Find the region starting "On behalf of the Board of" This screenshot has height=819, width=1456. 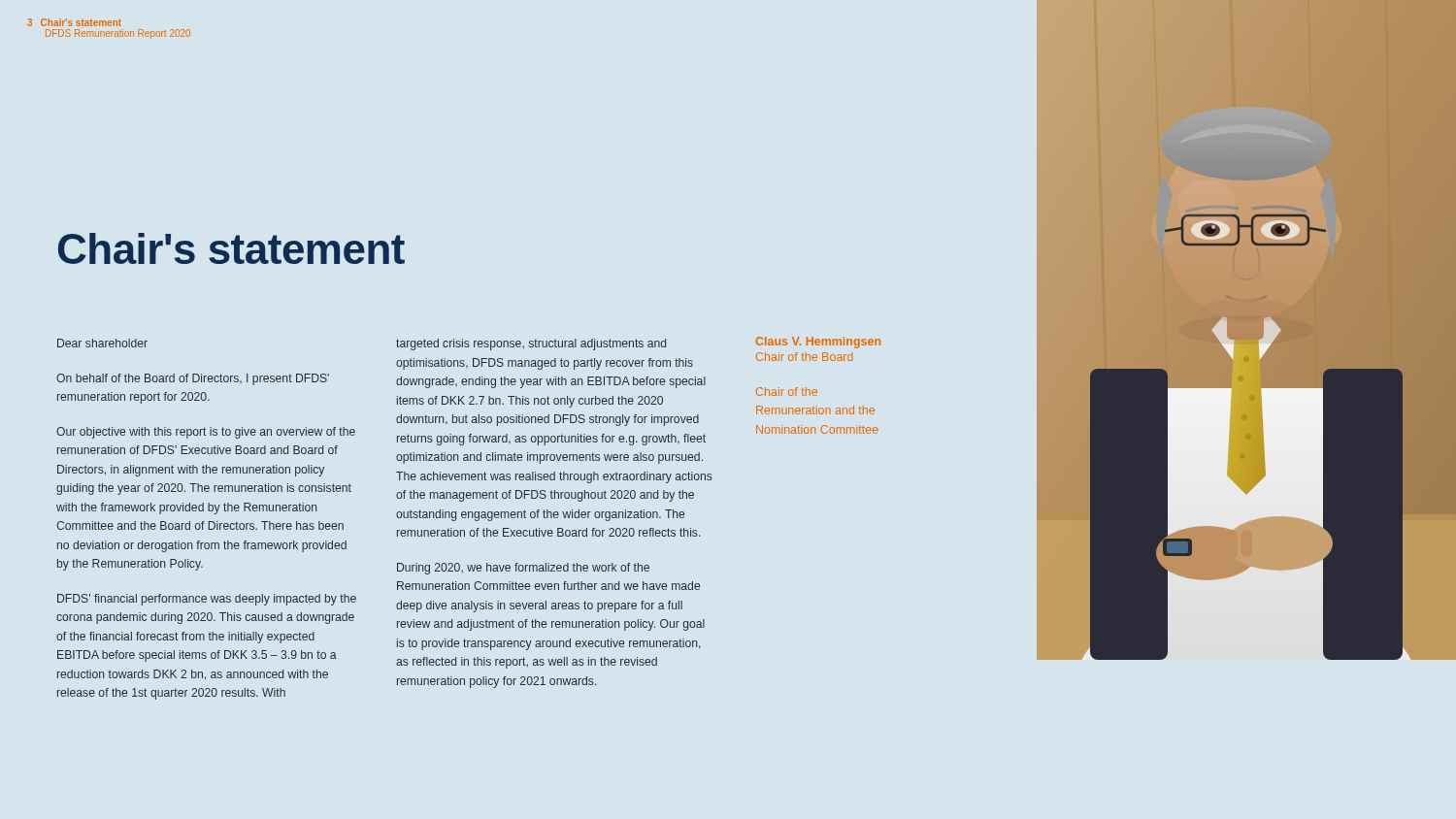click(x=193, y=387)
